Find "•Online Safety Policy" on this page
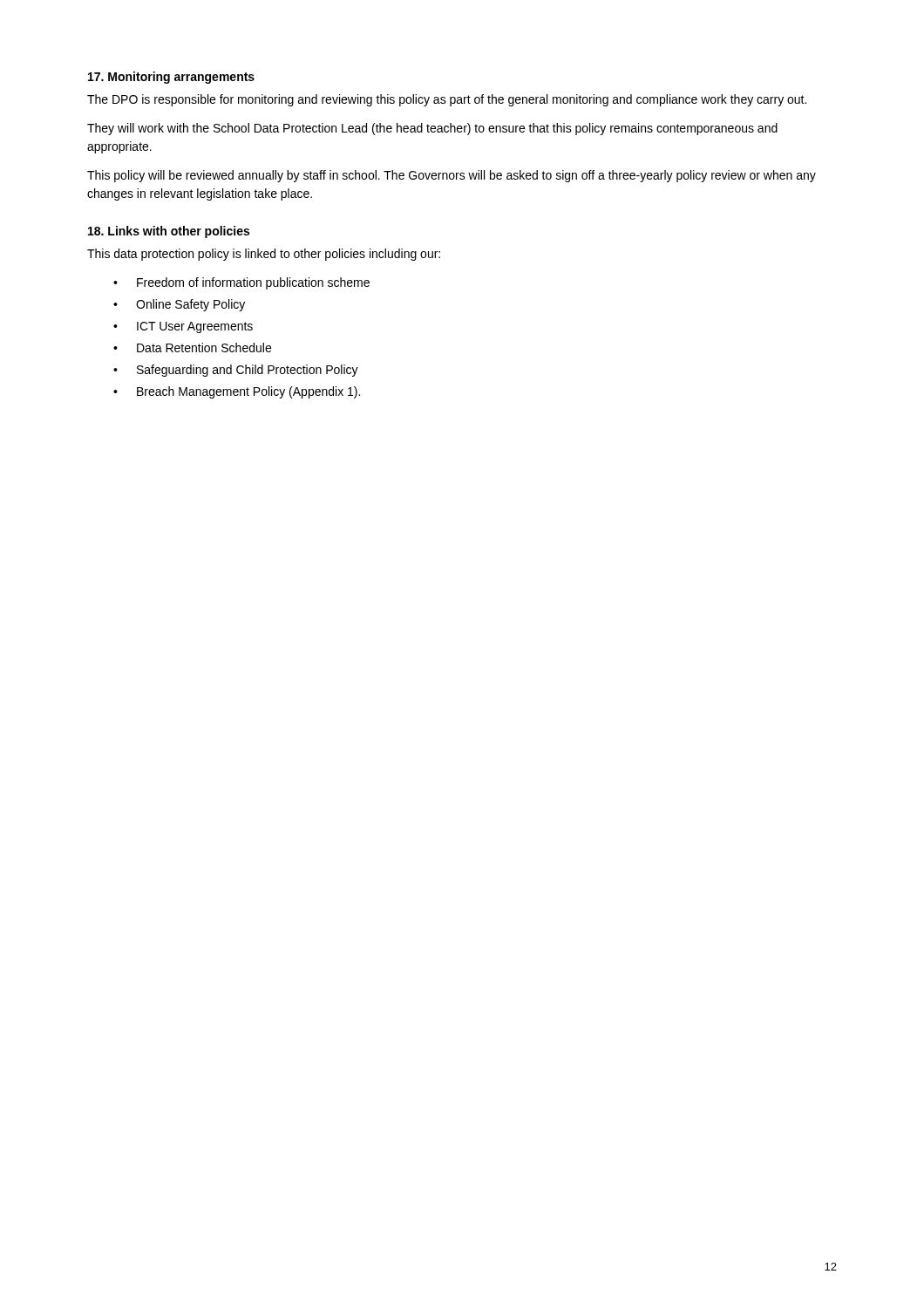This screenshot has width=924, height=1308. pyautogui.click(x=179, y=305)
